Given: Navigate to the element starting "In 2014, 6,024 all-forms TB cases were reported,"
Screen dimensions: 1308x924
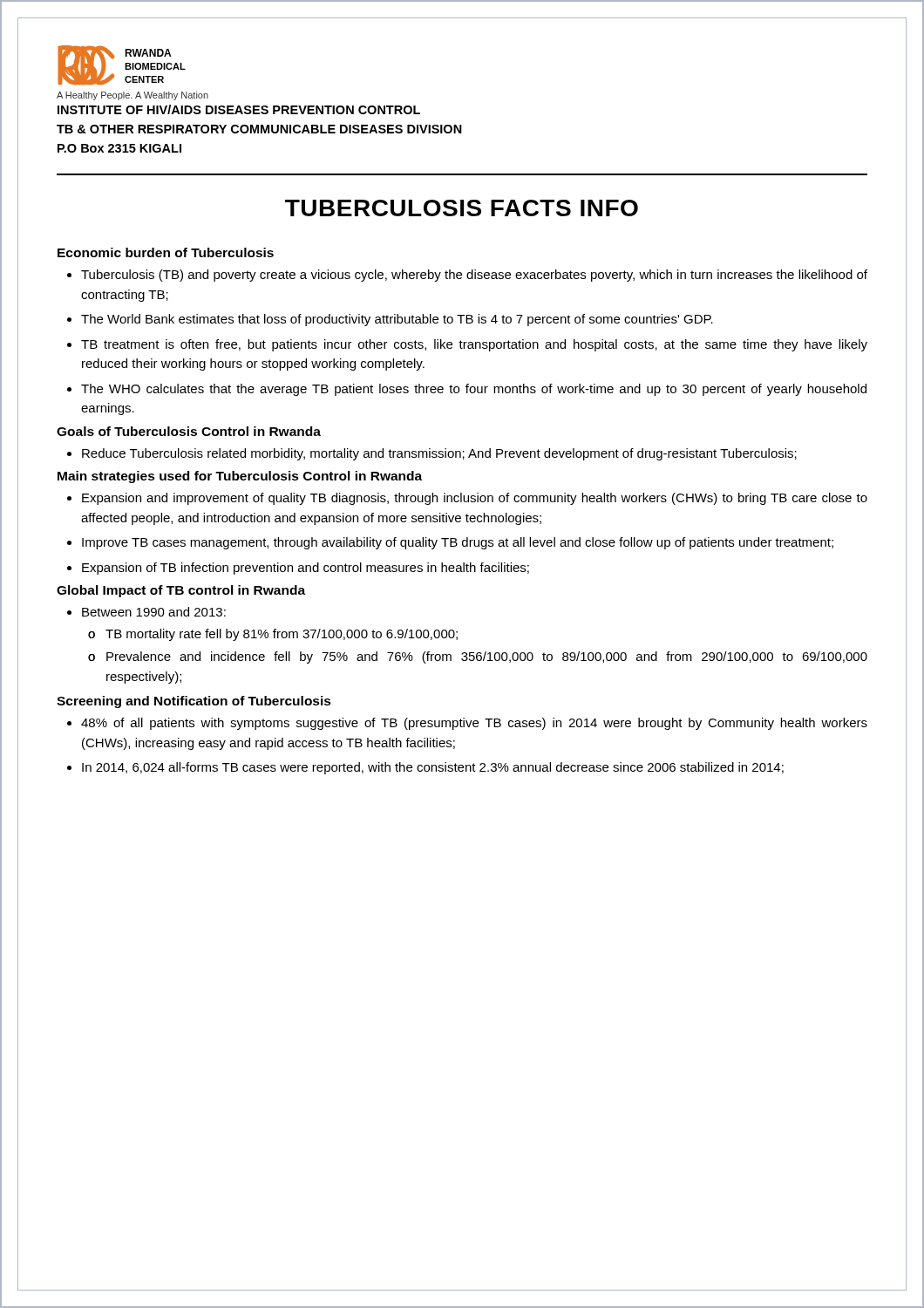Looking at the screenshot, I should (x=433, y=767).
